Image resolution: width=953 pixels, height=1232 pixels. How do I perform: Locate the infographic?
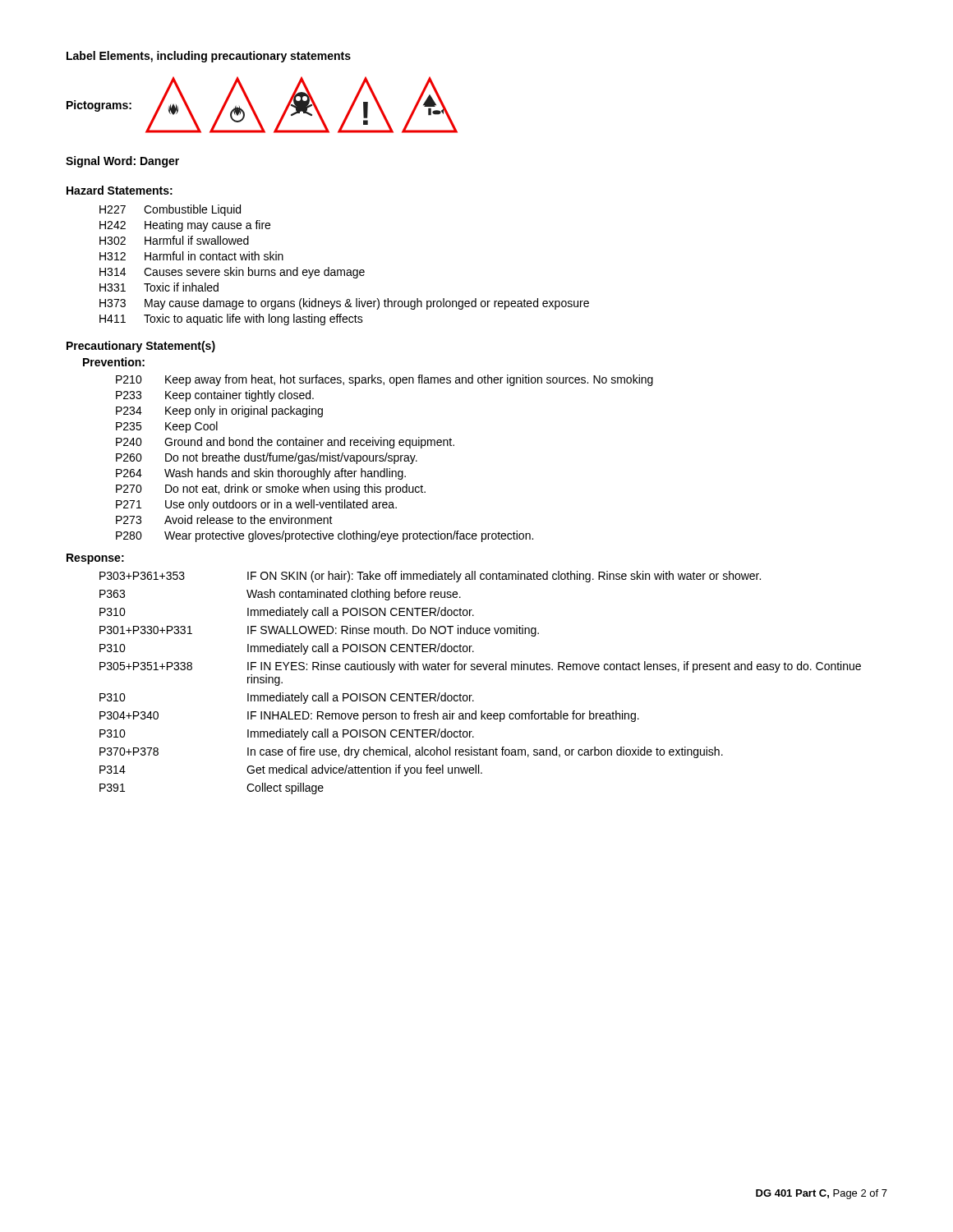coord(476,105)
